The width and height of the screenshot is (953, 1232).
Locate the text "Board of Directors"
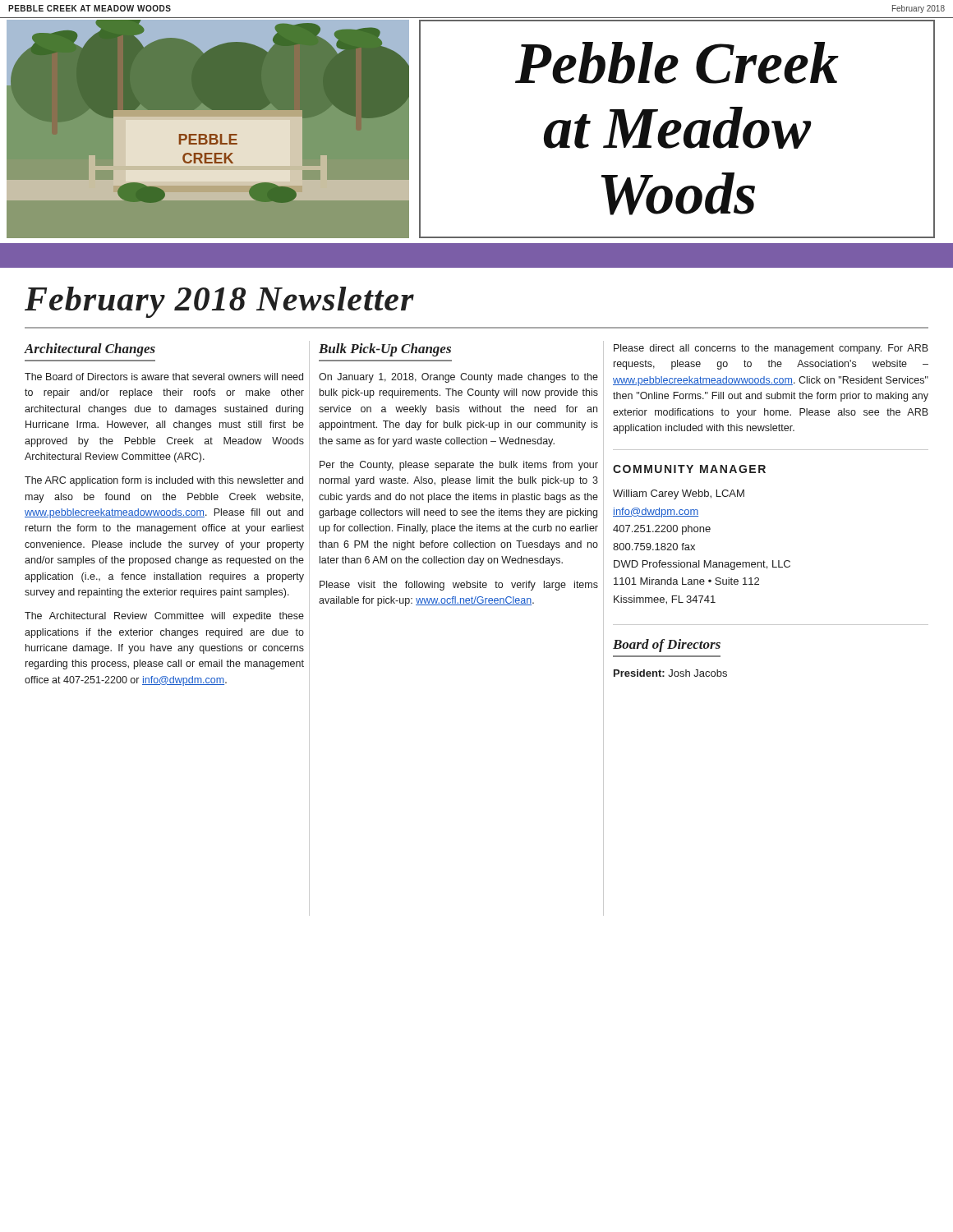667,647
